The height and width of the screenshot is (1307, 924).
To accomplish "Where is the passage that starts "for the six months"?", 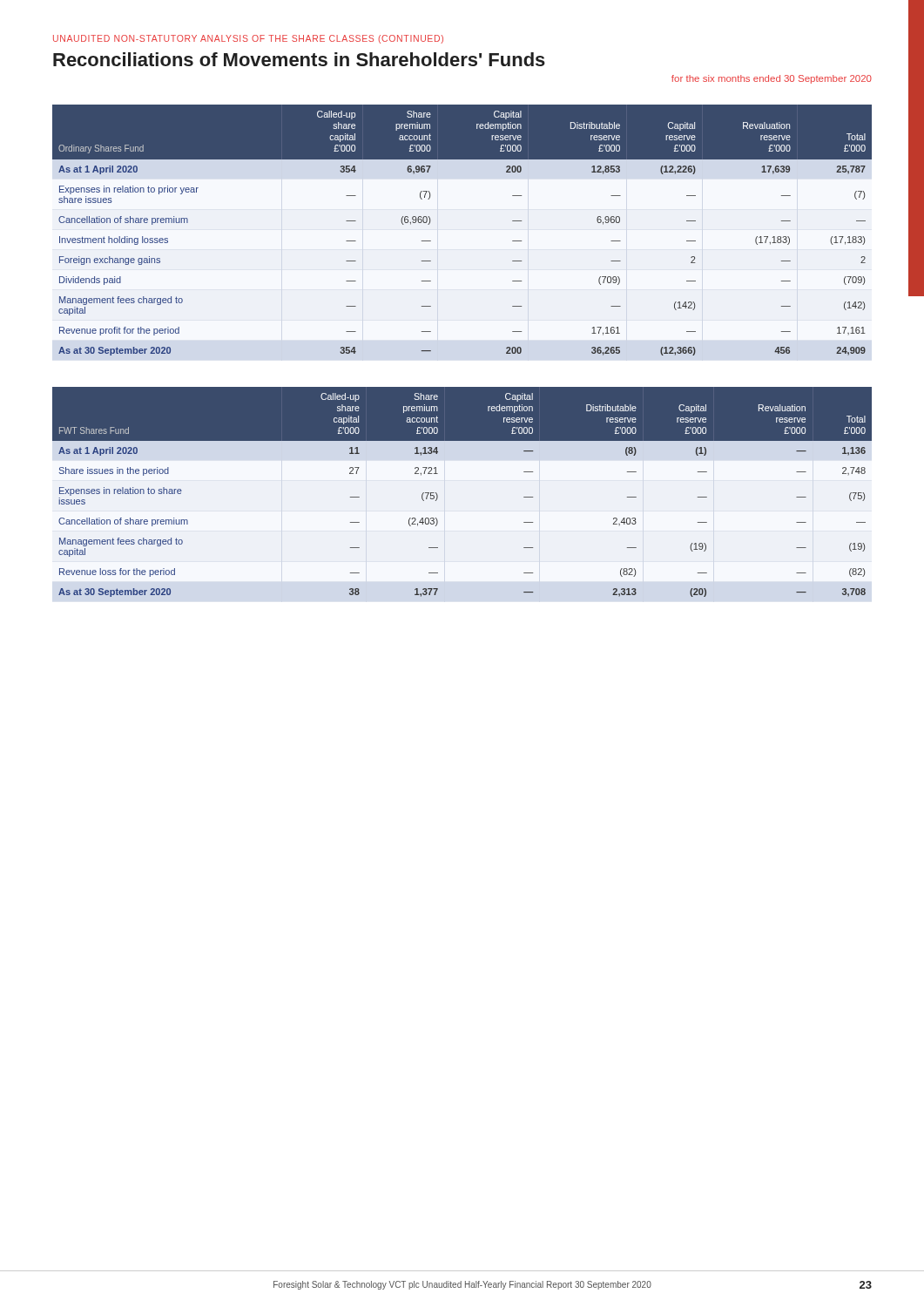I will [x=771, y=78].
